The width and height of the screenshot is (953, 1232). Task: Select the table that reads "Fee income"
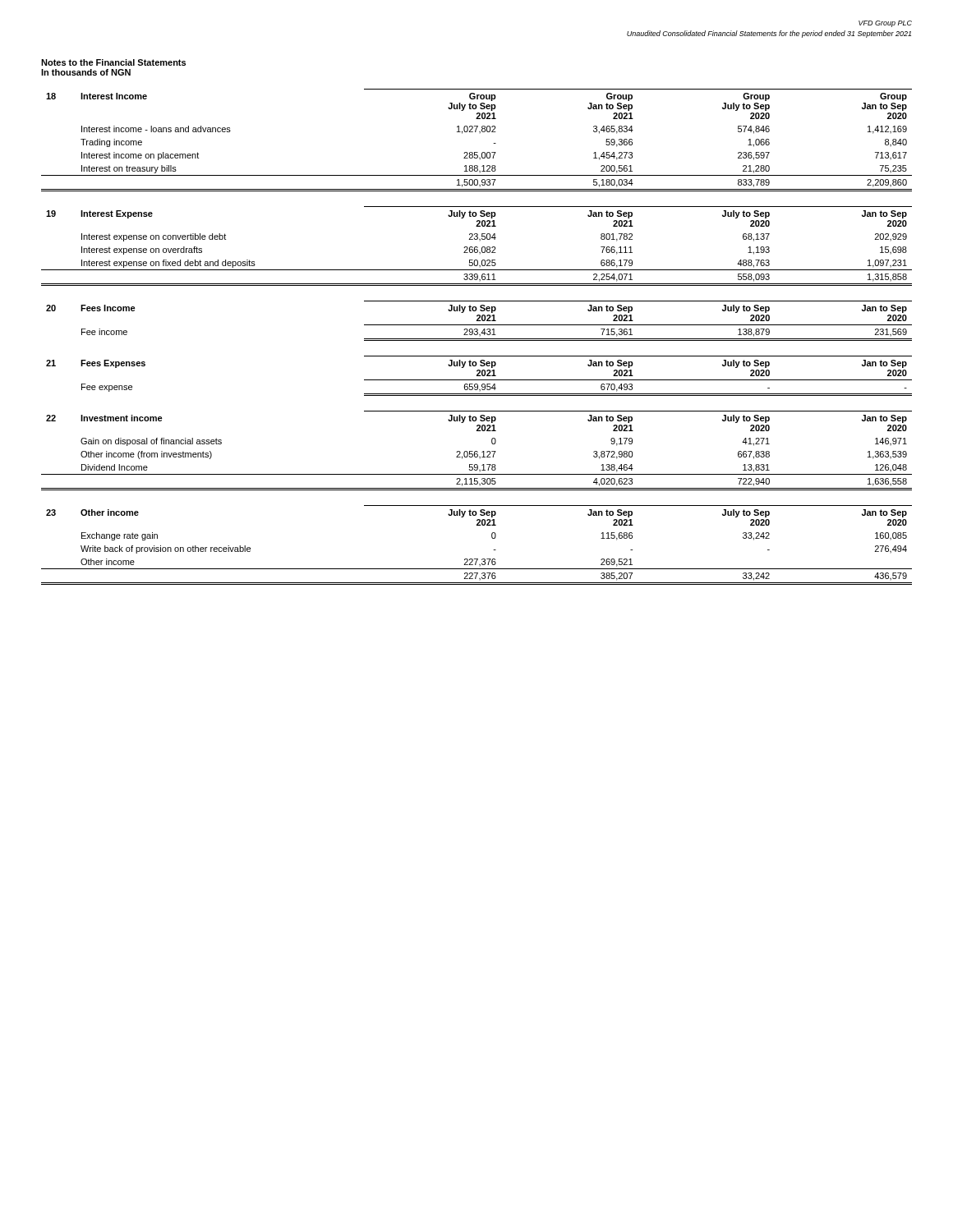point(476,321)
